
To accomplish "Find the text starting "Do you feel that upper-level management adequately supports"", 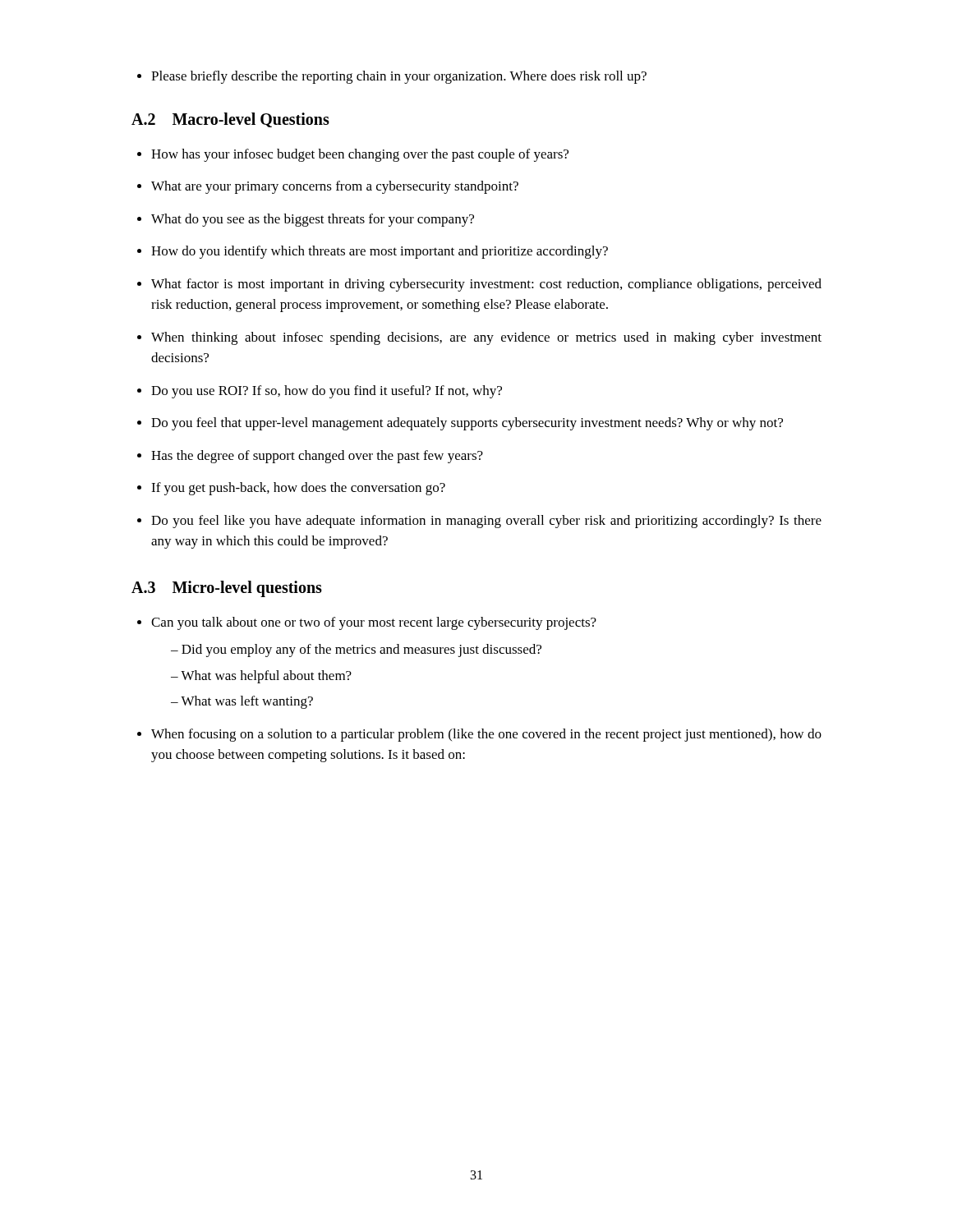I will pyautogui.click(x=486, y=423).
